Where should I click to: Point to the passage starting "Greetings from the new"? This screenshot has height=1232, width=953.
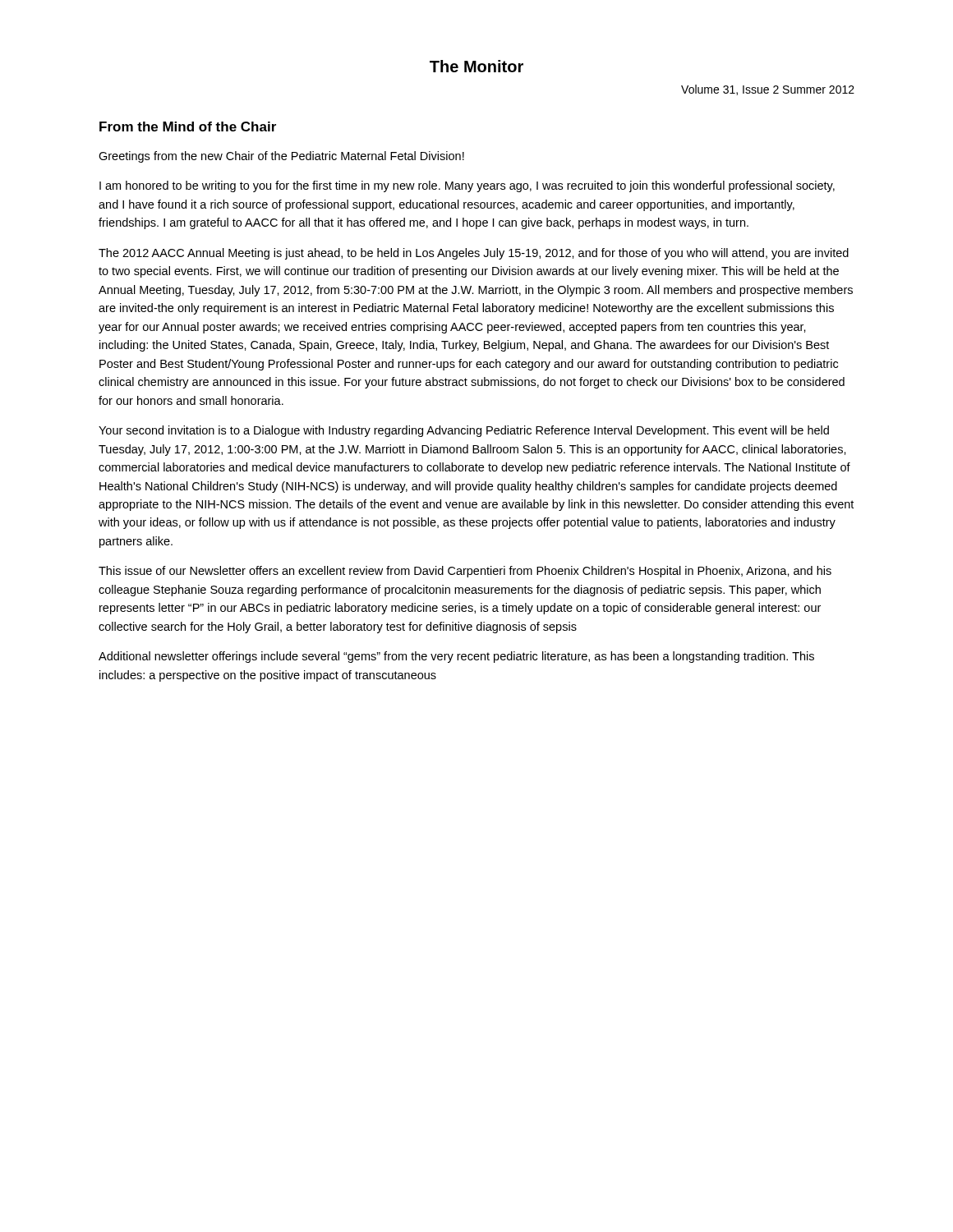(x=282, y=156)
